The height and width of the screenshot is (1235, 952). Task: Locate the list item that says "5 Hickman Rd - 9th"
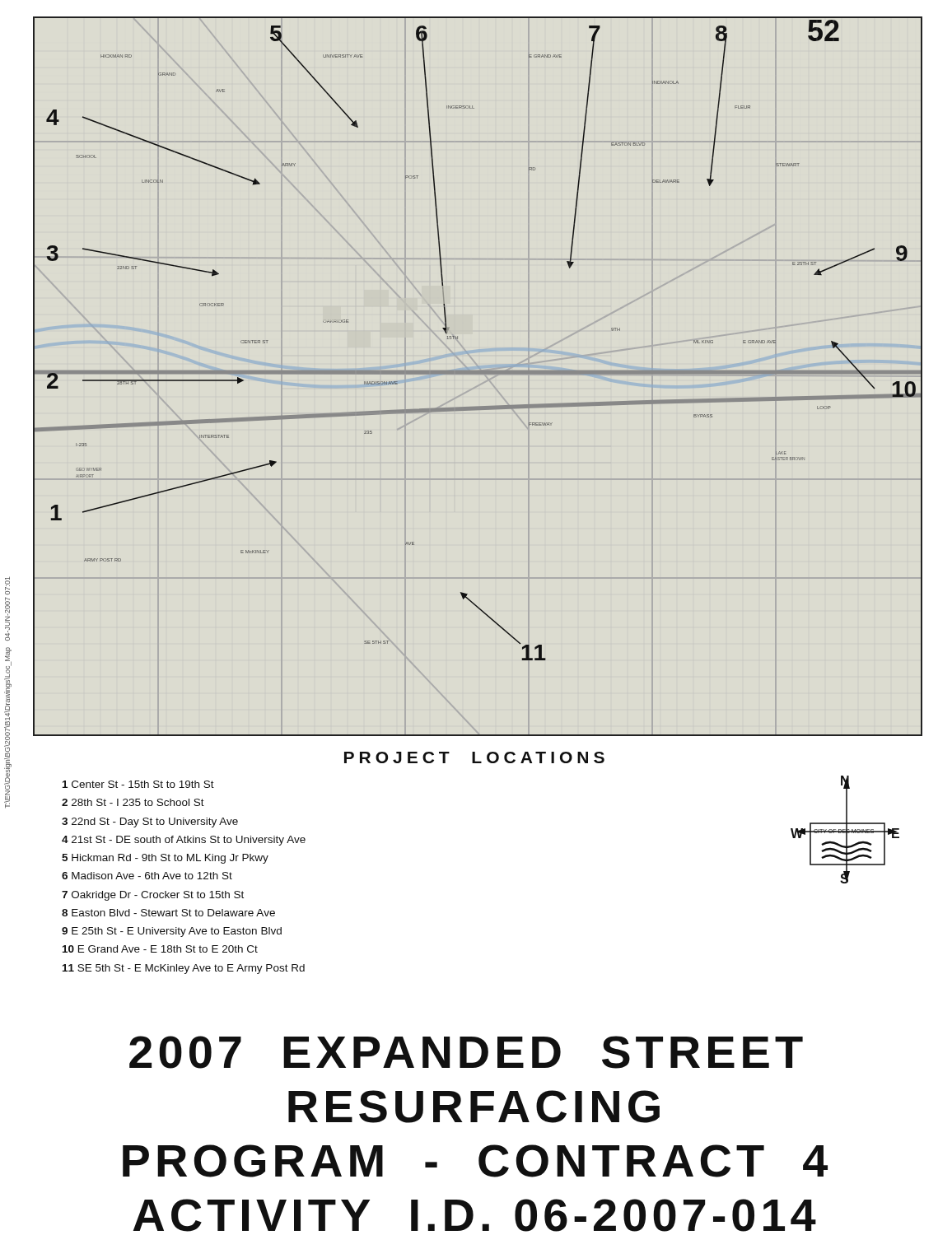point(165,858)
